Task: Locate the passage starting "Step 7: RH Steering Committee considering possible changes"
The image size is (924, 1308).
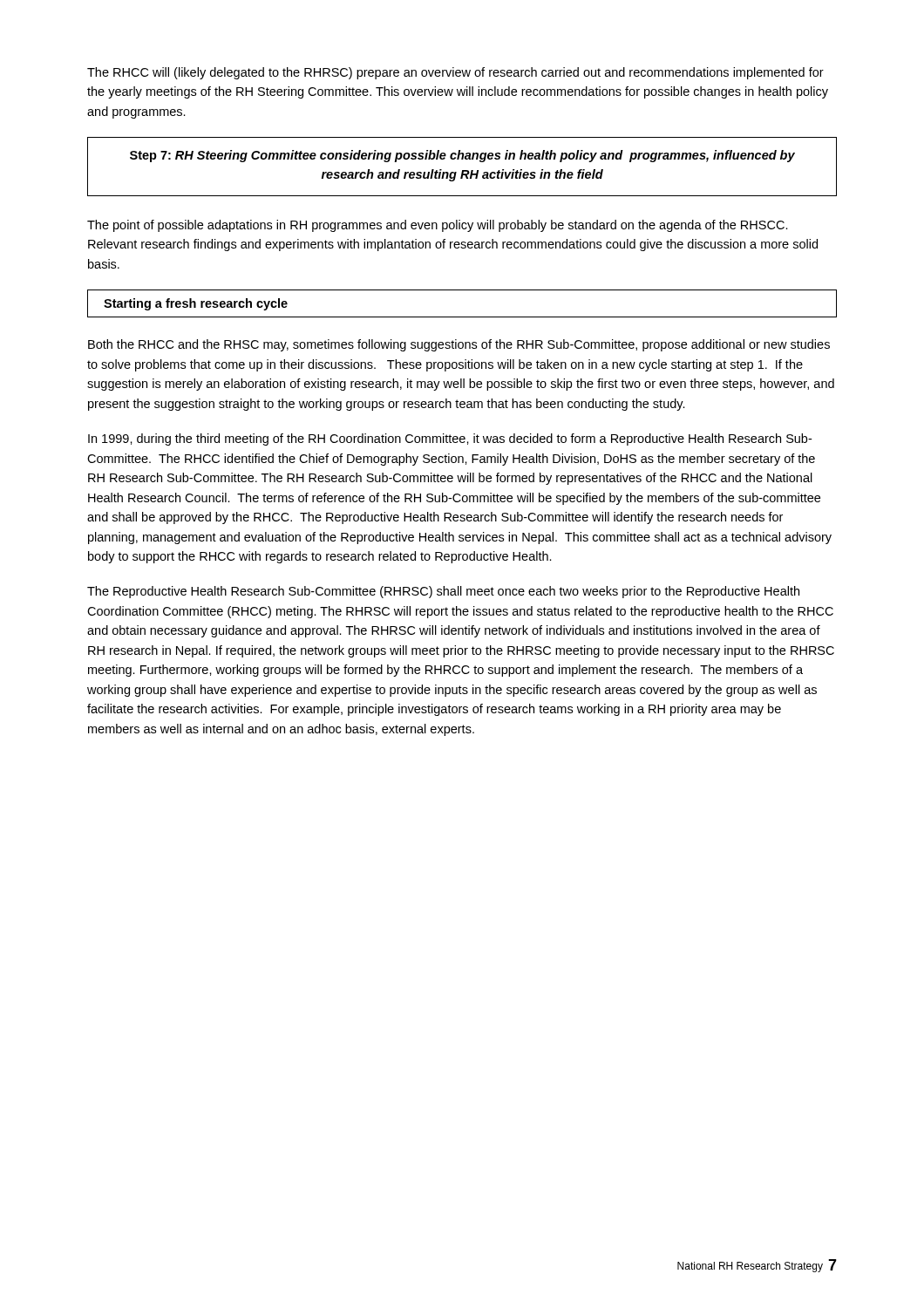Action: click(462, 166)
